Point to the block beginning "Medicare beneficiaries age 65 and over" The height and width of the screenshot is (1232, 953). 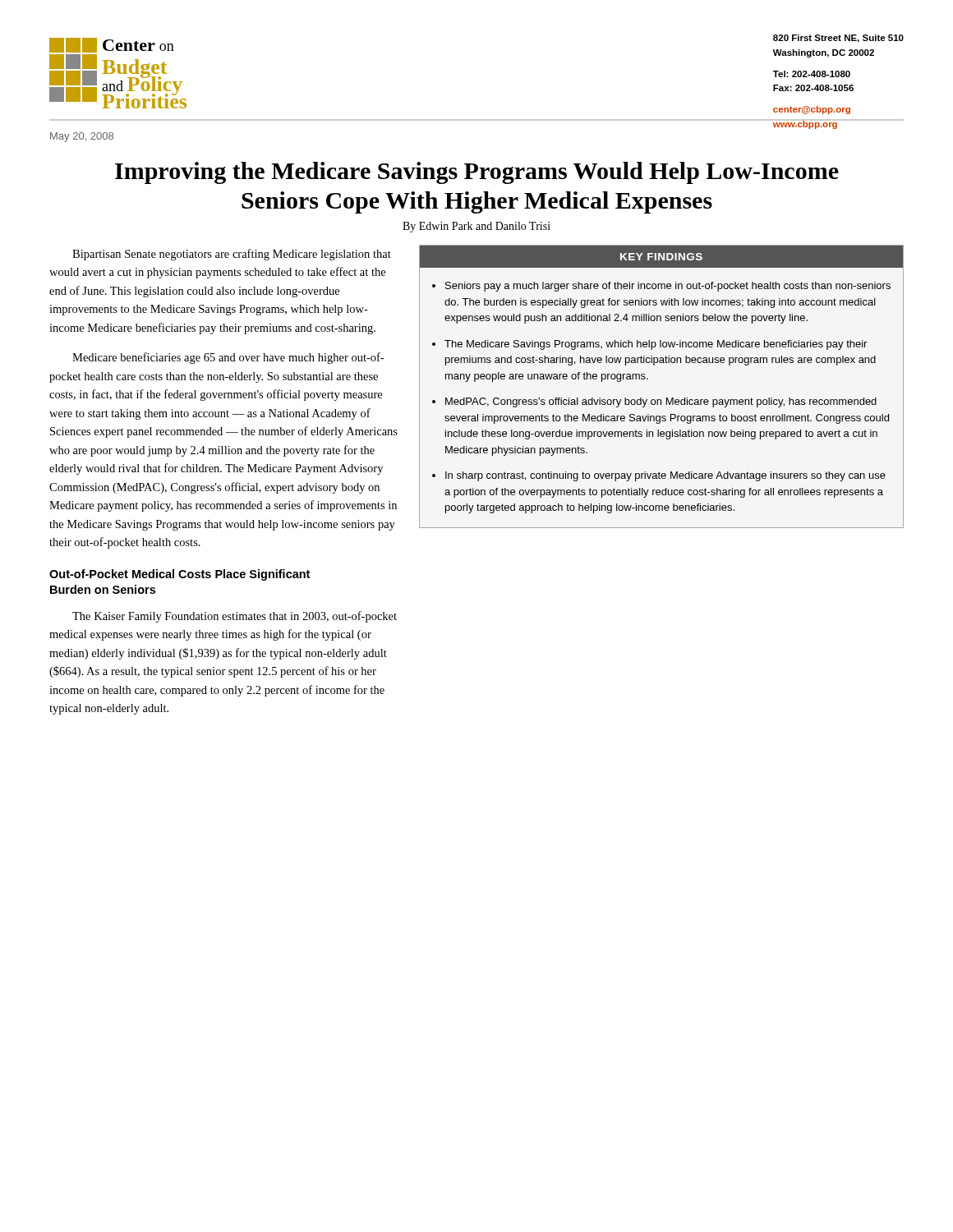coord(223,450)
